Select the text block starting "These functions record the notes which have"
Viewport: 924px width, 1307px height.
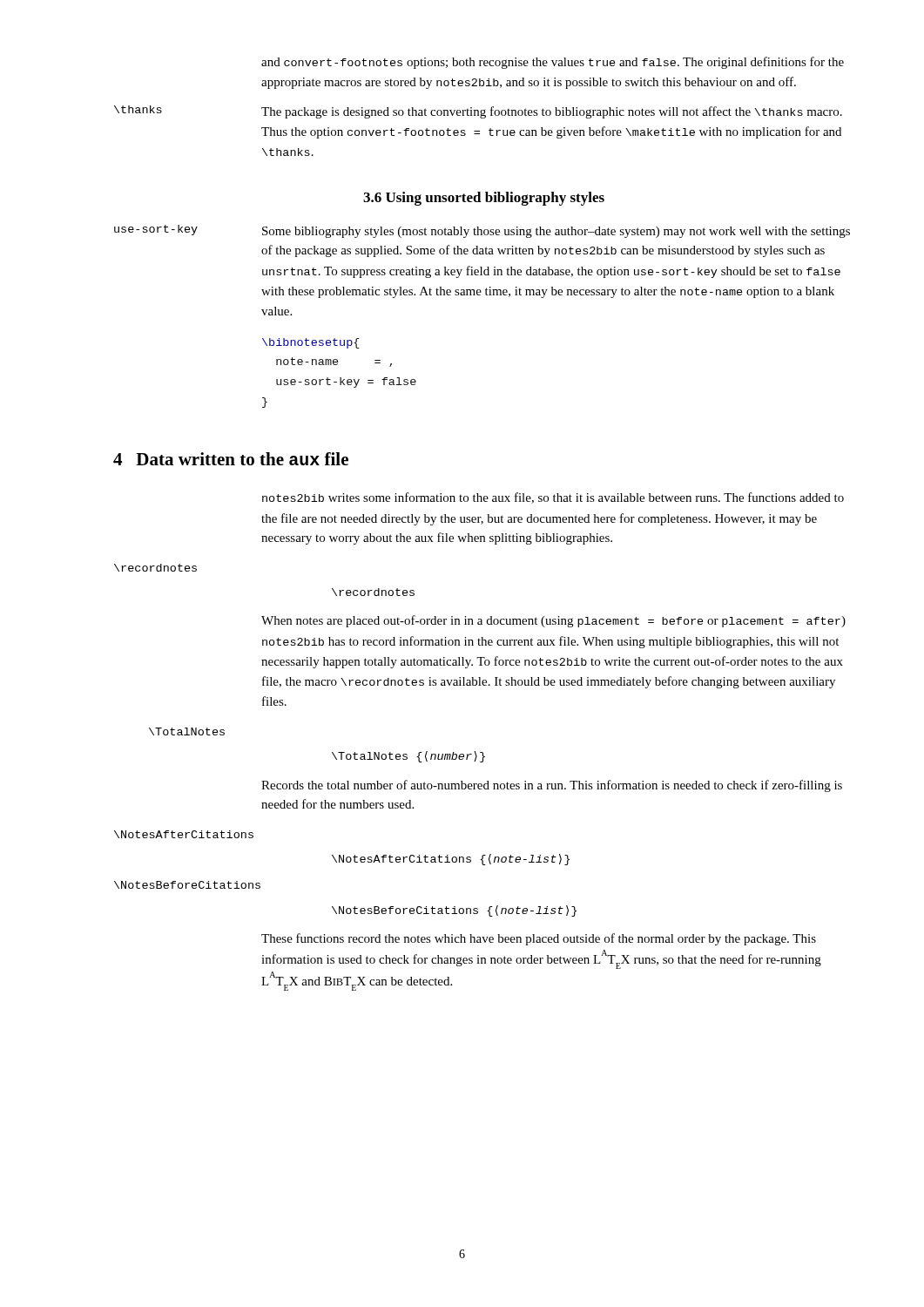click(x=541, y=962)
